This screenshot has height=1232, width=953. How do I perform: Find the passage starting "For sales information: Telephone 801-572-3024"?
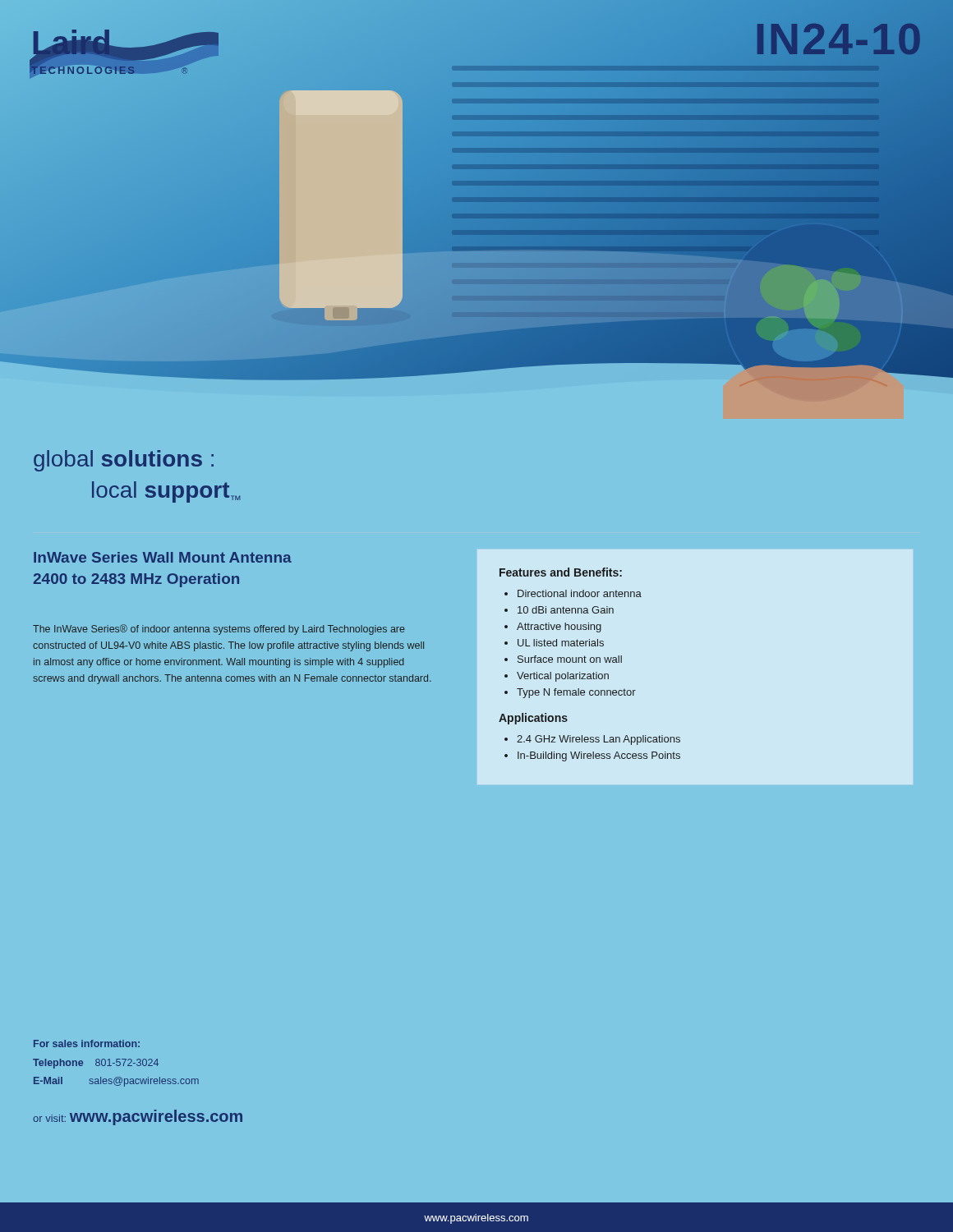(x=87, y=1044)
